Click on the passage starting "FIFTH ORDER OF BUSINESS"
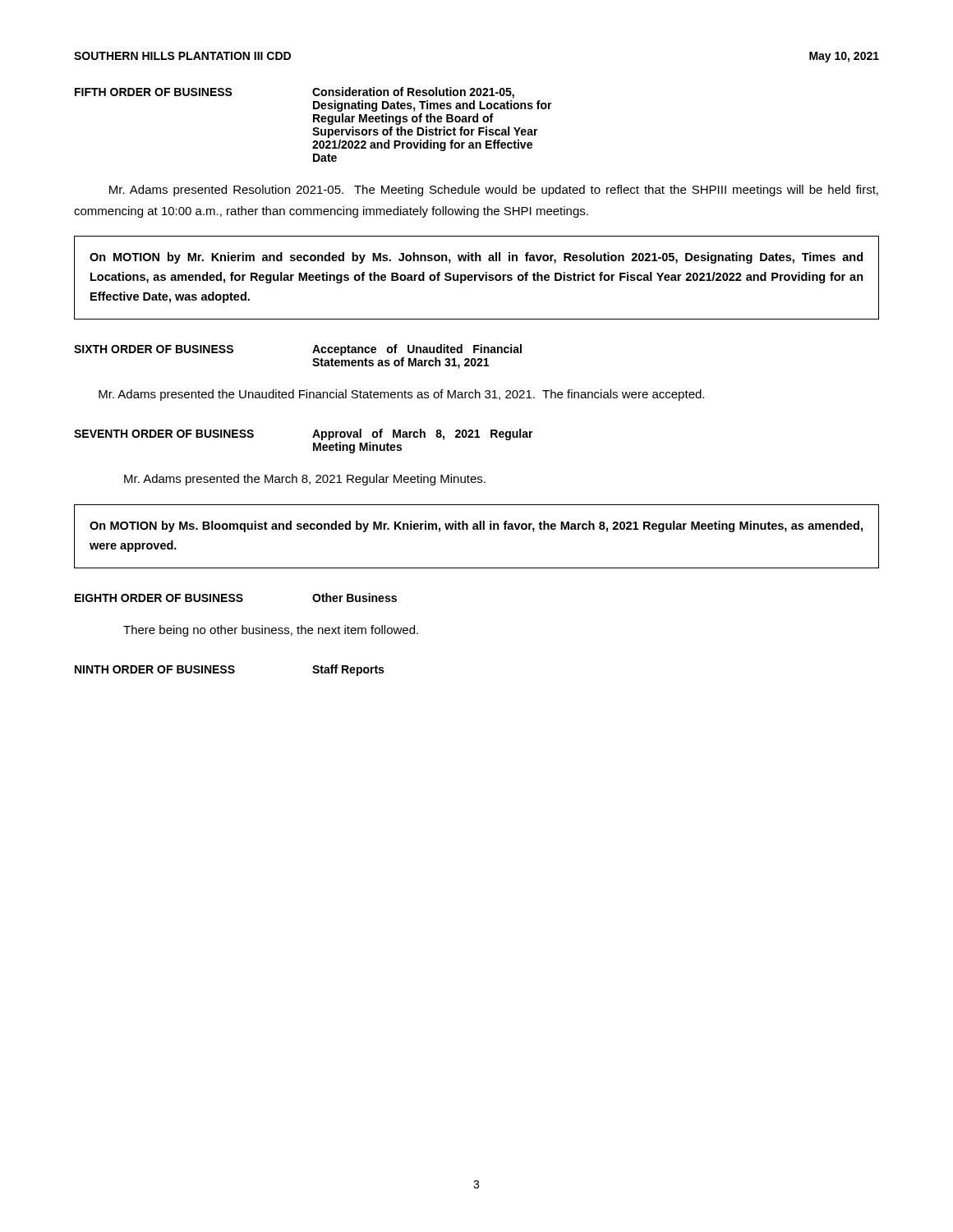953x1232 pixels. click(x=476, y=125)
